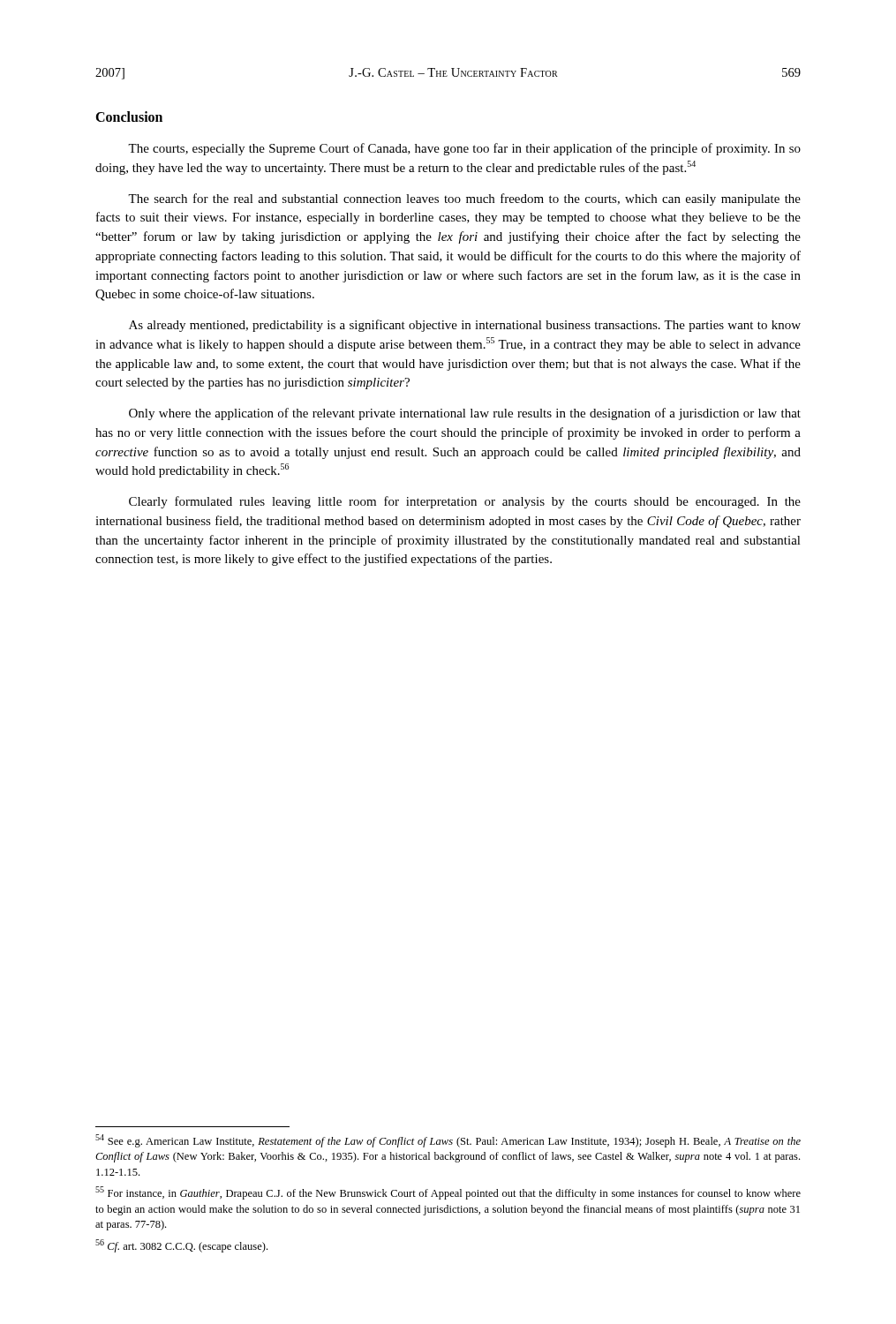Click on the footnote with the text "54 See e.g. American Law Institute,"

click(x=448, y=1156)
